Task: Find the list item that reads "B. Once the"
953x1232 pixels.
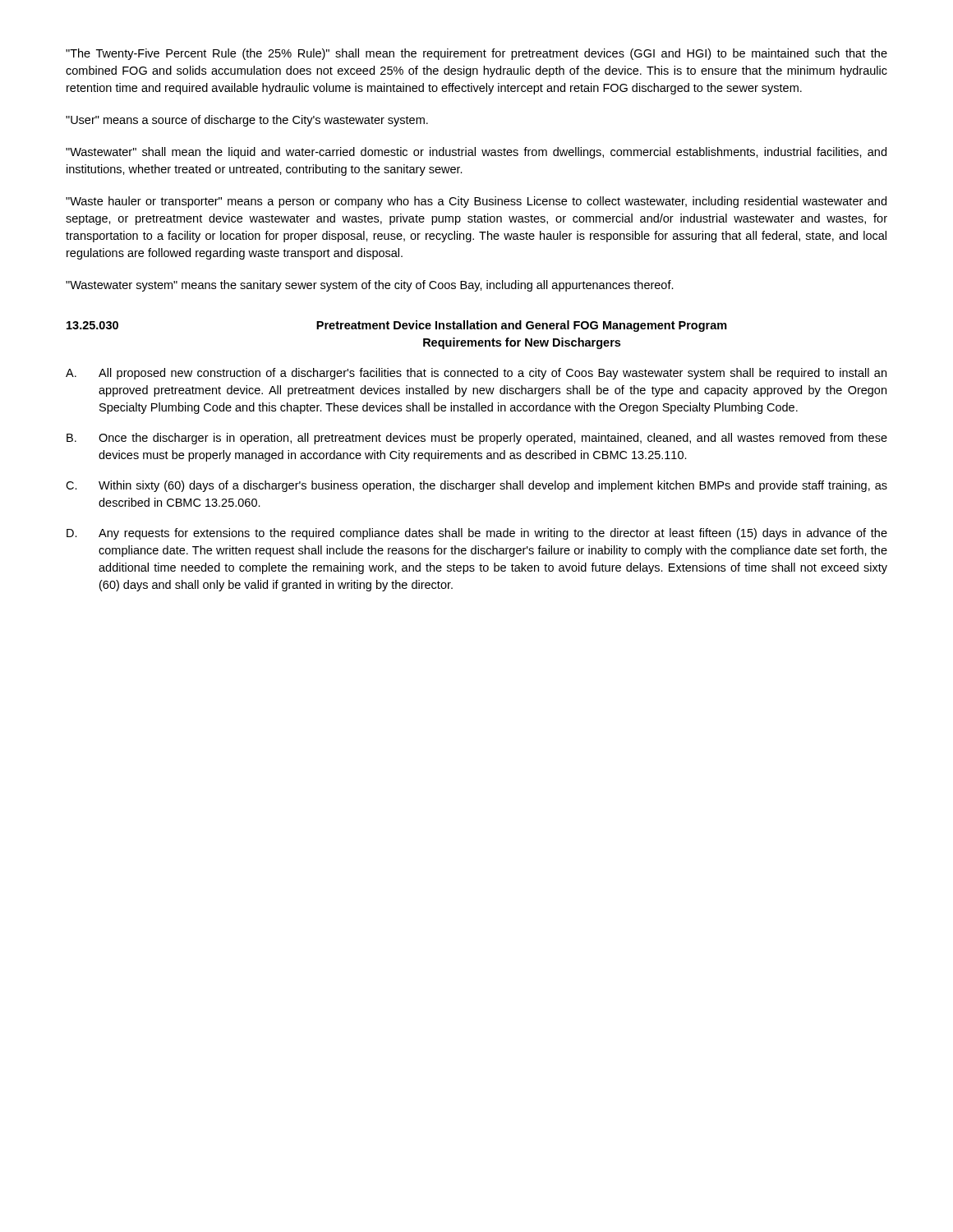Action: coord(476,447)
